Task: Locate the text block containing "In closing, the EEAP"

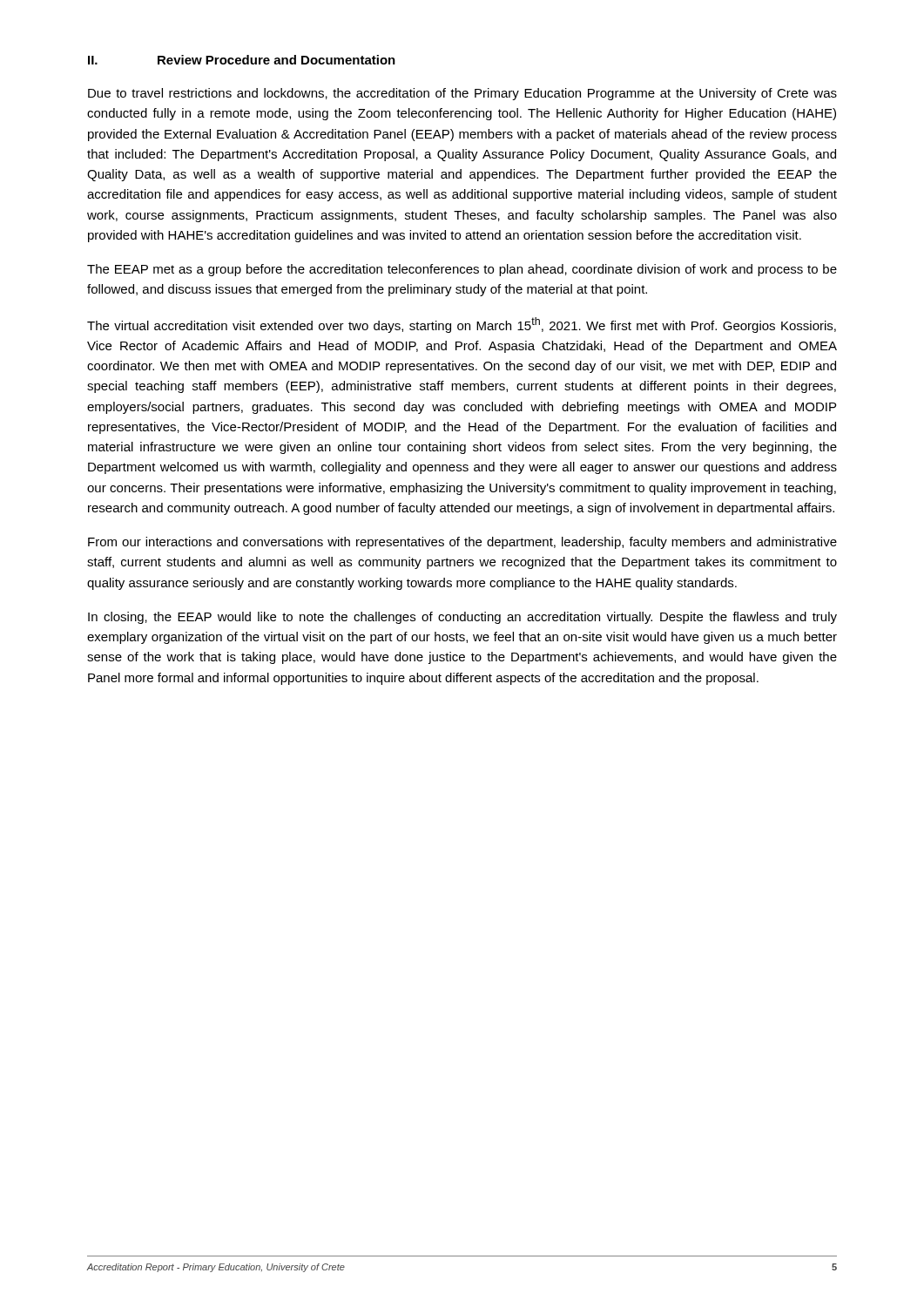Action: pos(462,647)
